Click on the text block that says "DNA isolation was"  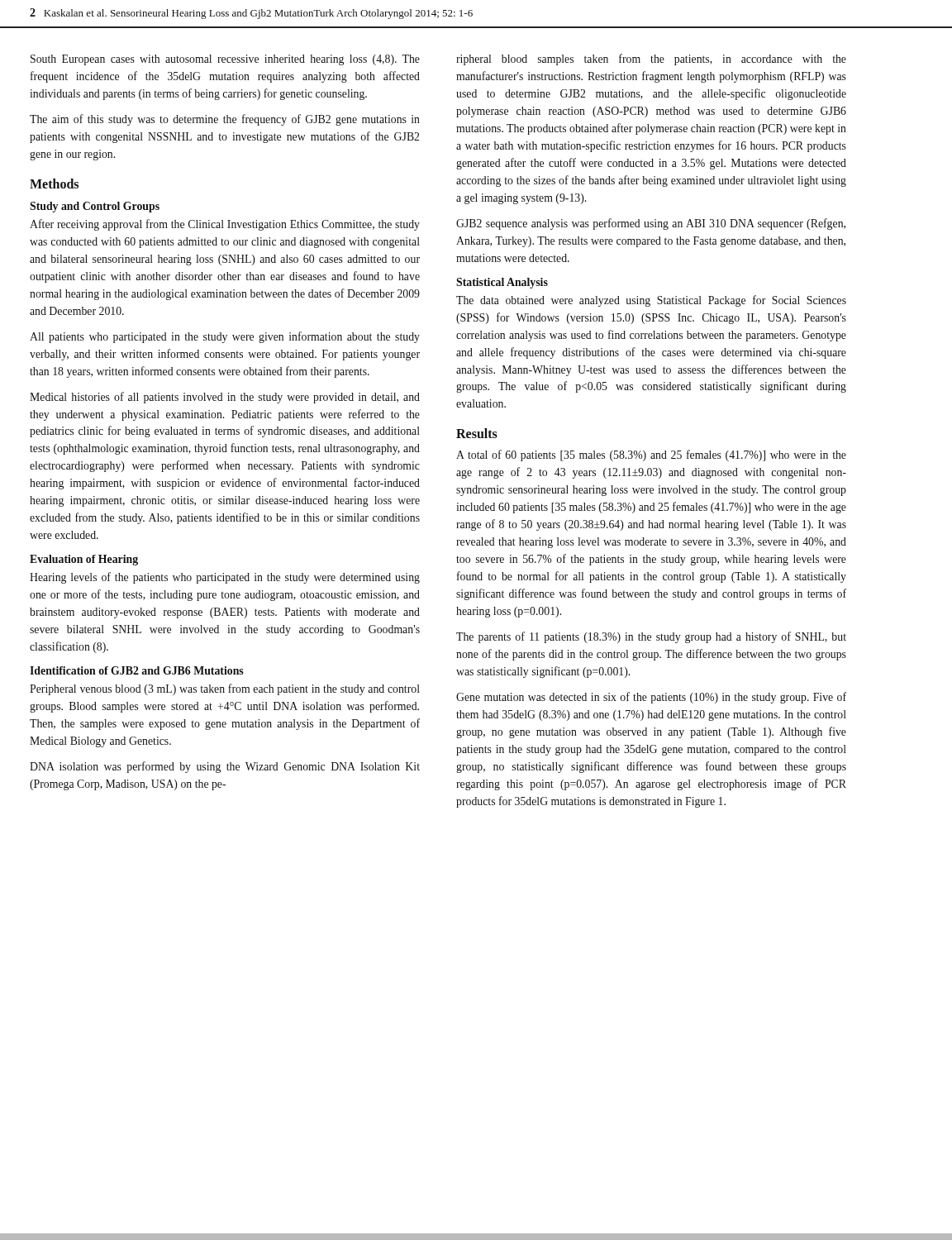tap(225, 776)
